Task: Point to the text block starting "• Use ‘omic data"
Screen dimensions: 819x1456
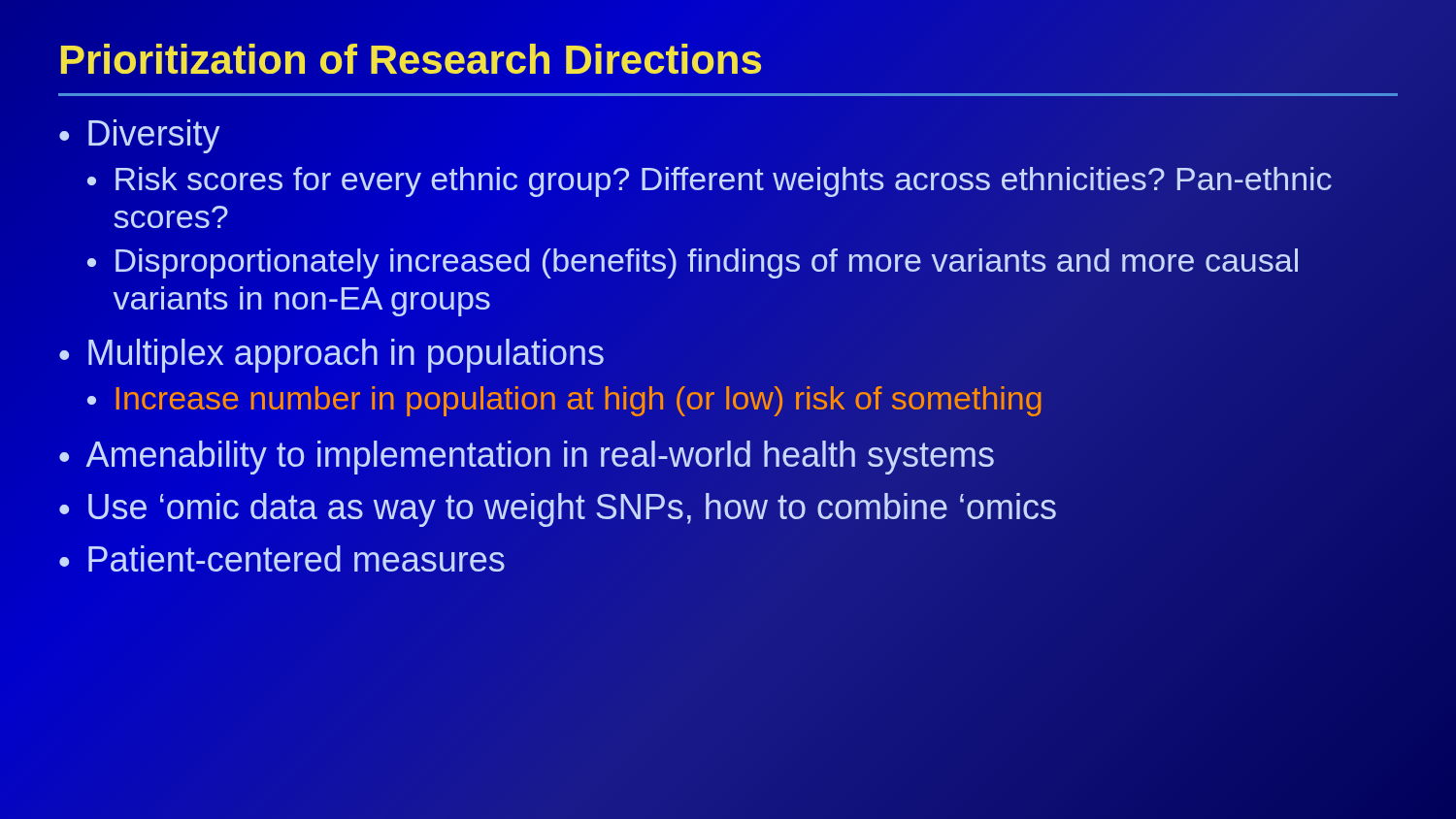Action: (728, 508)
